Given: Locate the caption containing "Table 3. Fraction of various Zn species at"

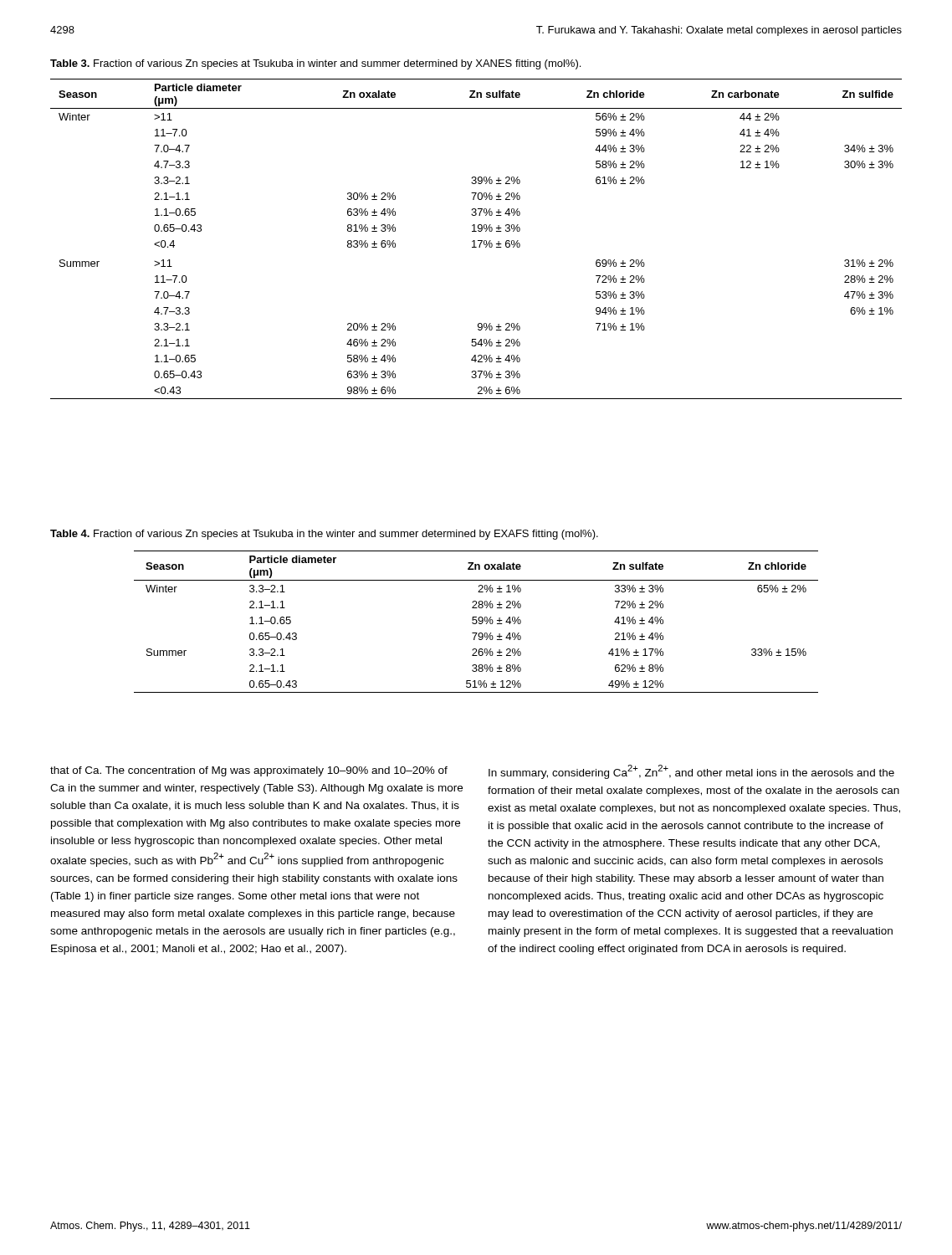Looking at the screenshot, I should click(316, 63).
